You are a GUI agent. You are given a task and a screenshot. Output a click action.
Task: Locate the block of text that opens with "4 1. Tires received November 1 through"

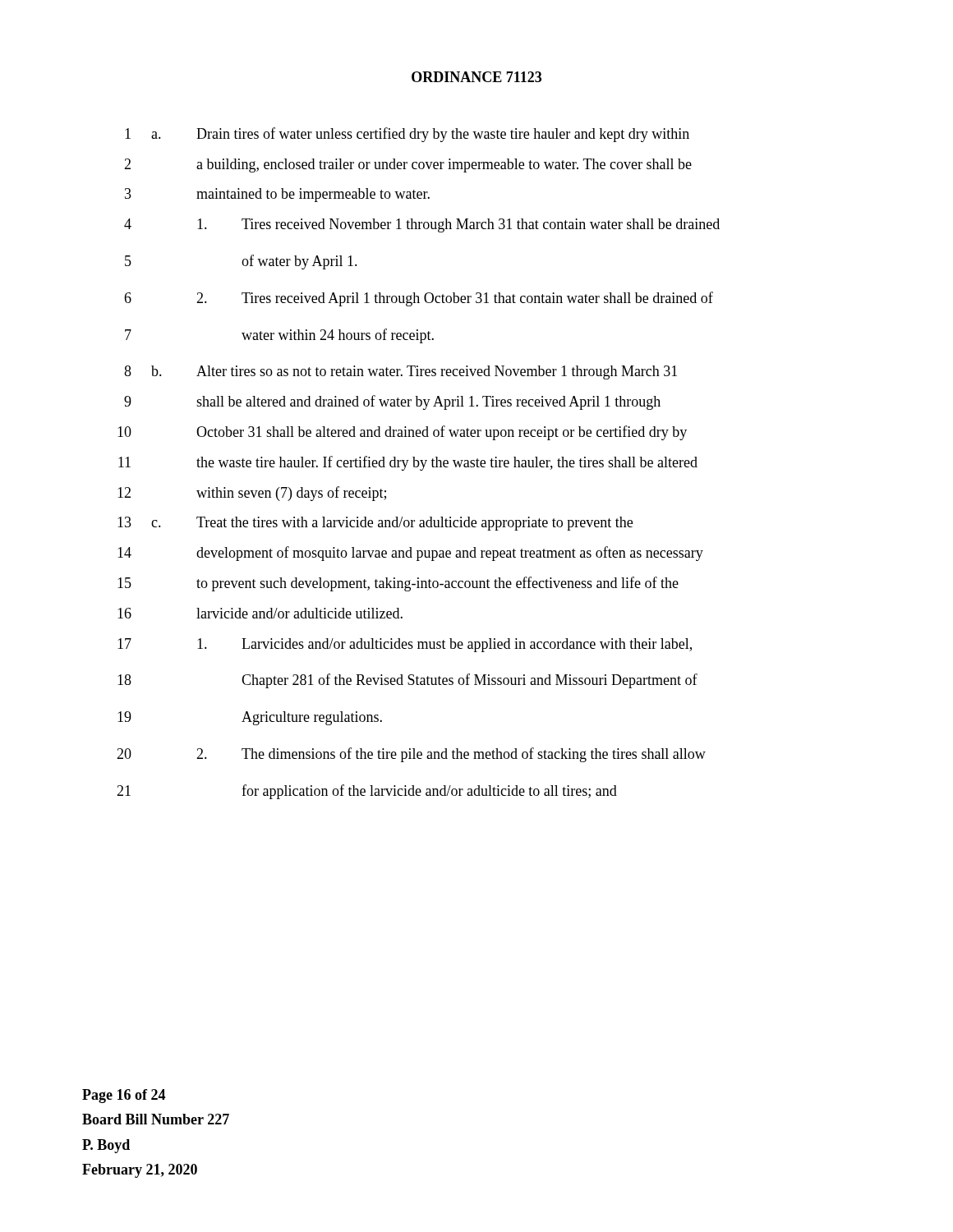coord(422,225)
